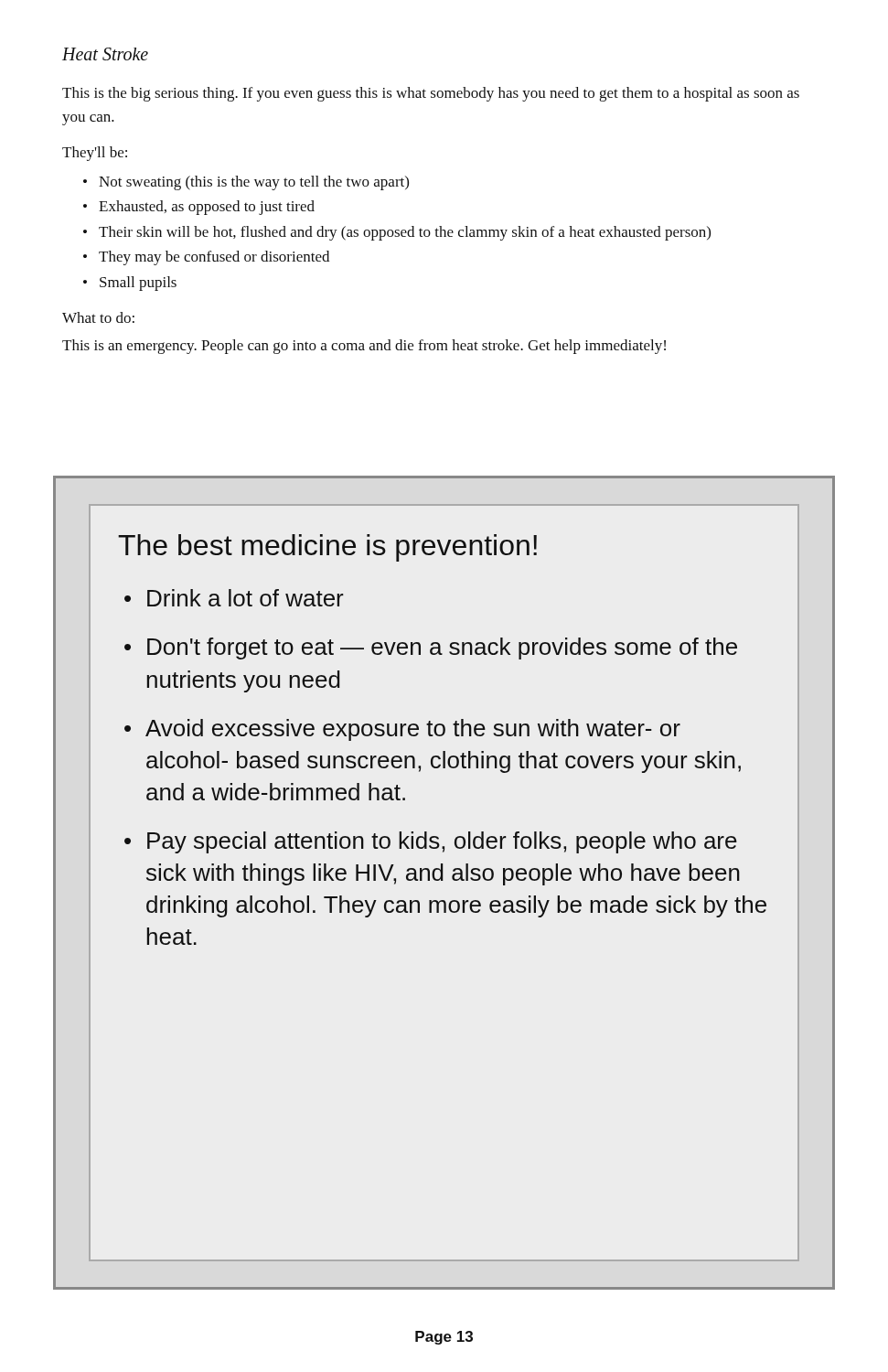The width and height of the screenshot is (888, 1372).
Task: Find the block on this page that starts "Not sweating (this is"
Action: pyautogui.click(x=246, y=183)
